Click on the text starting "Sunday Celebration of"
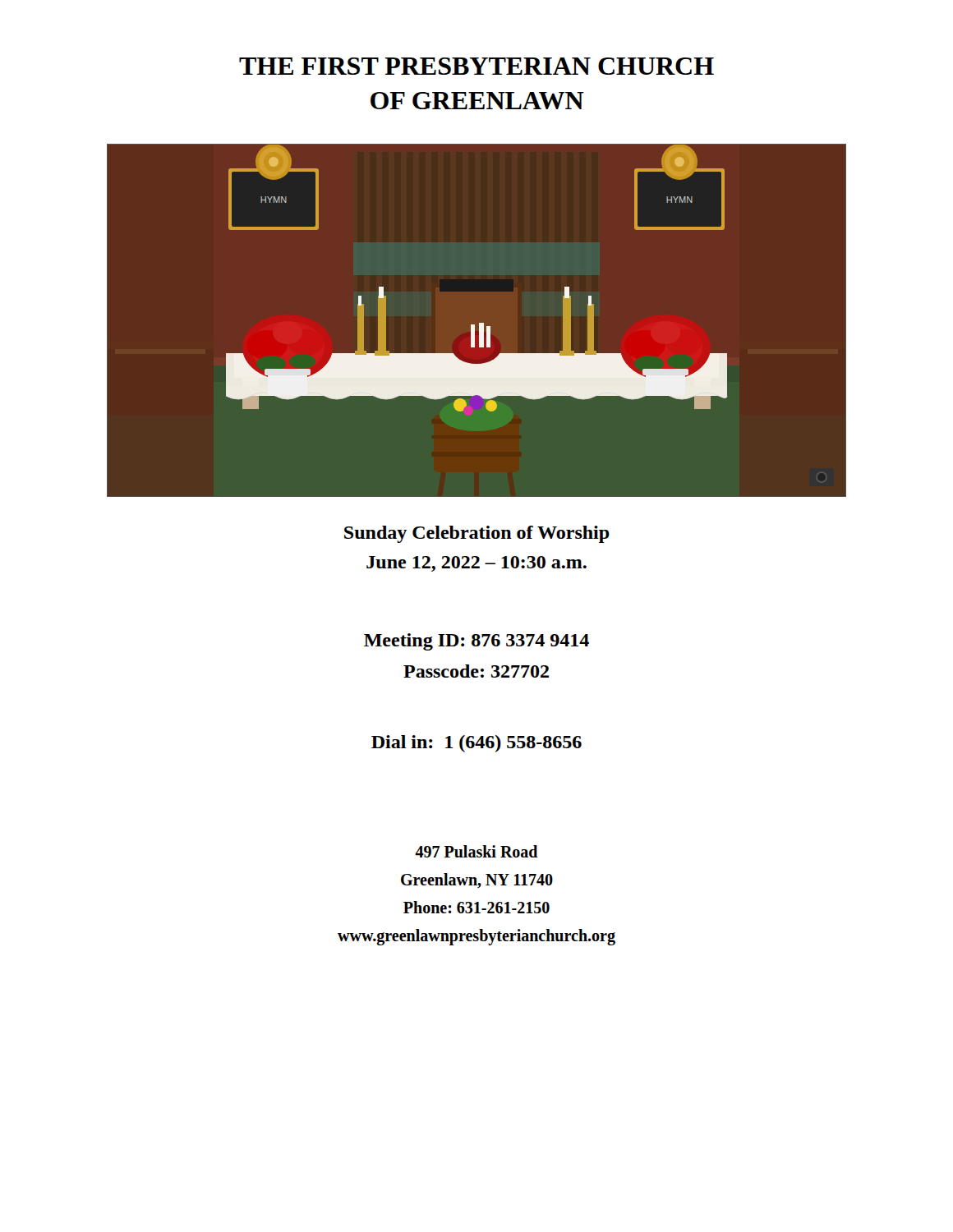Image resolution: width=953 pixels, height=1232 pixels. click(x=476, y=547)
